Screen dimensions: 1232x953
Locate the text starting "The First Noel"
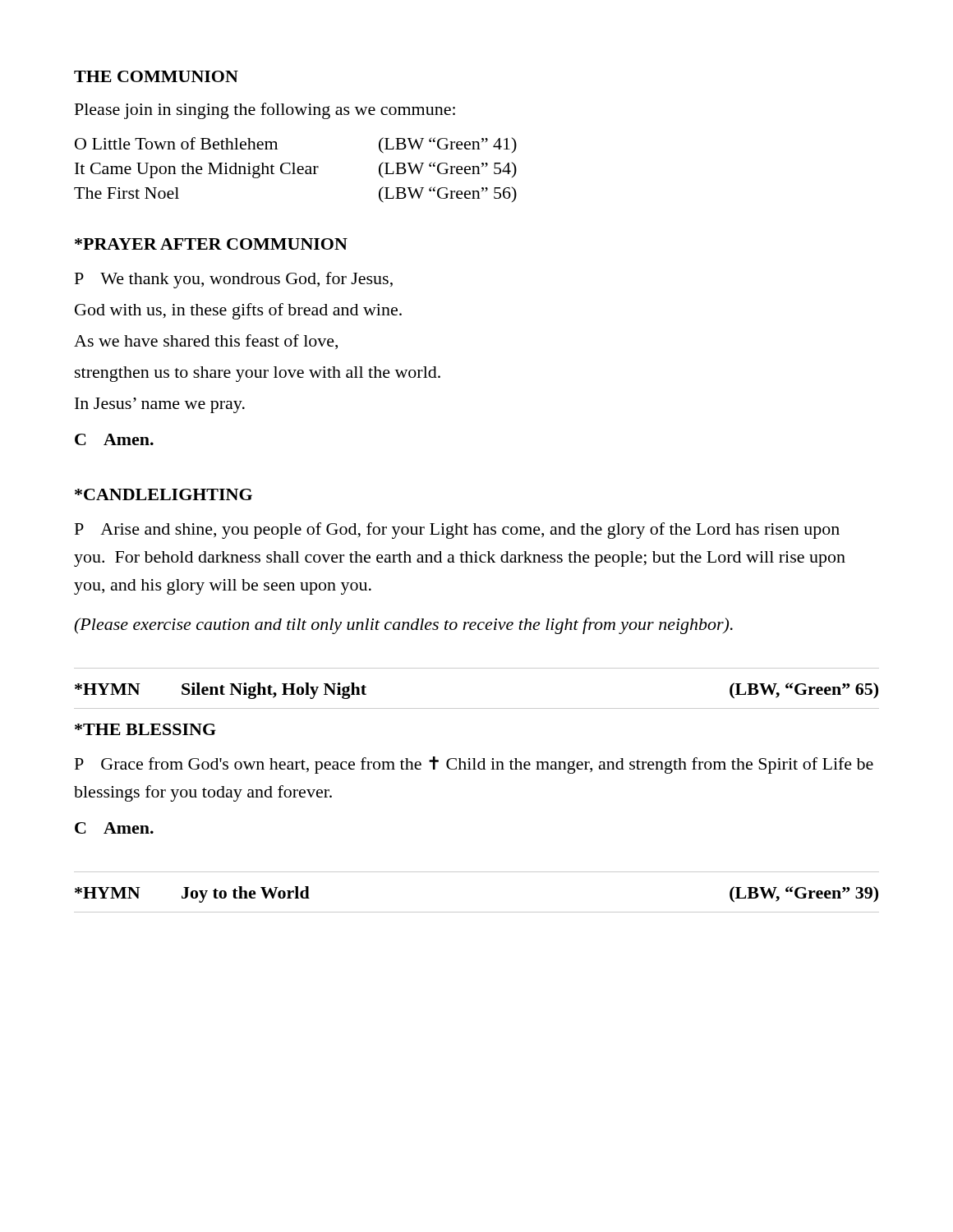click(x=476, y=193)
